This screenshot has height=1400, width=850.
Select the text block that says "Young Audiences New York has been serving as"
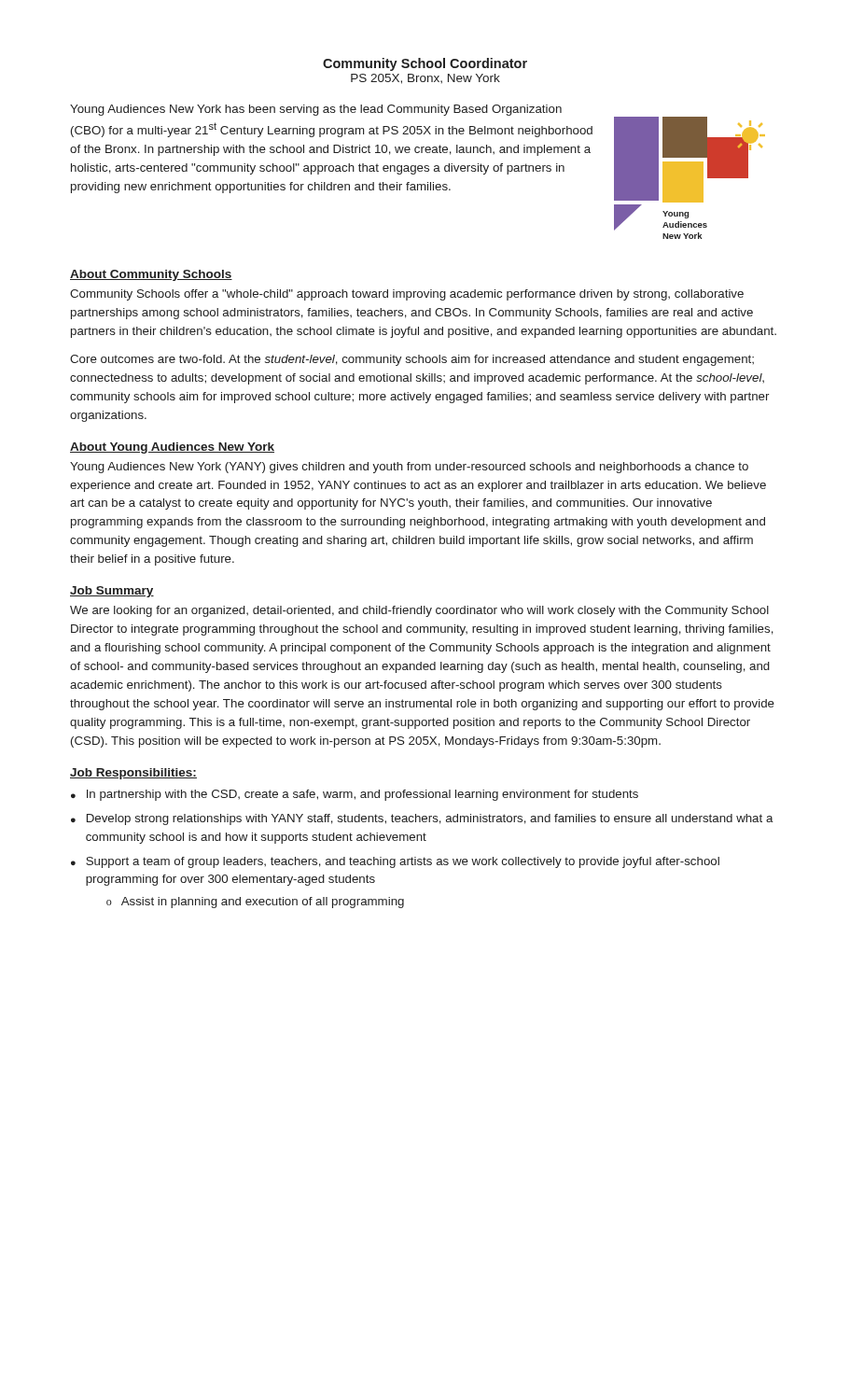(x=332, y=148)
